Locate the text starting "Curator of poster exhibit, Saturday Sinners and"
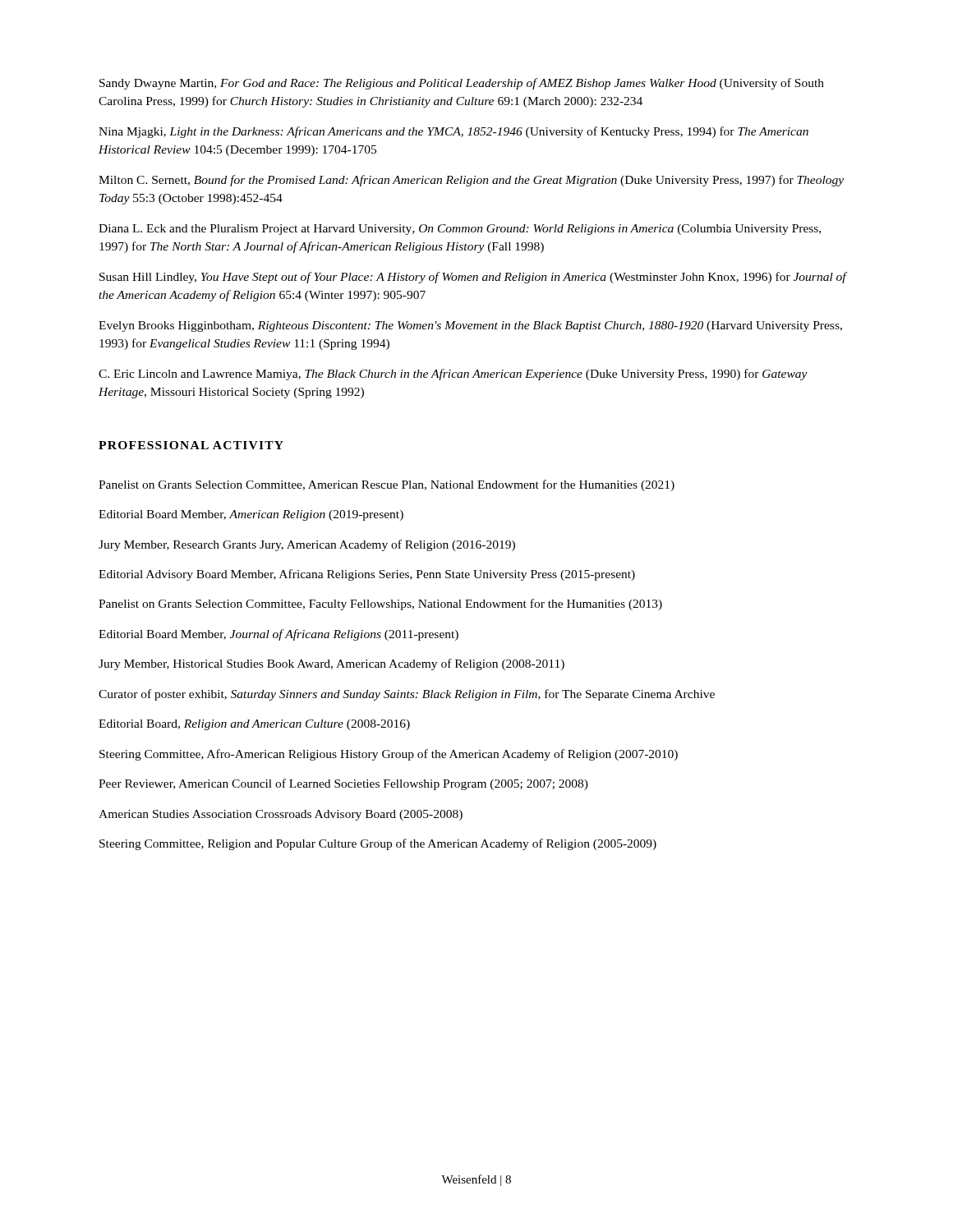This screenshot has width=953, height=1232. coord(407,693)
